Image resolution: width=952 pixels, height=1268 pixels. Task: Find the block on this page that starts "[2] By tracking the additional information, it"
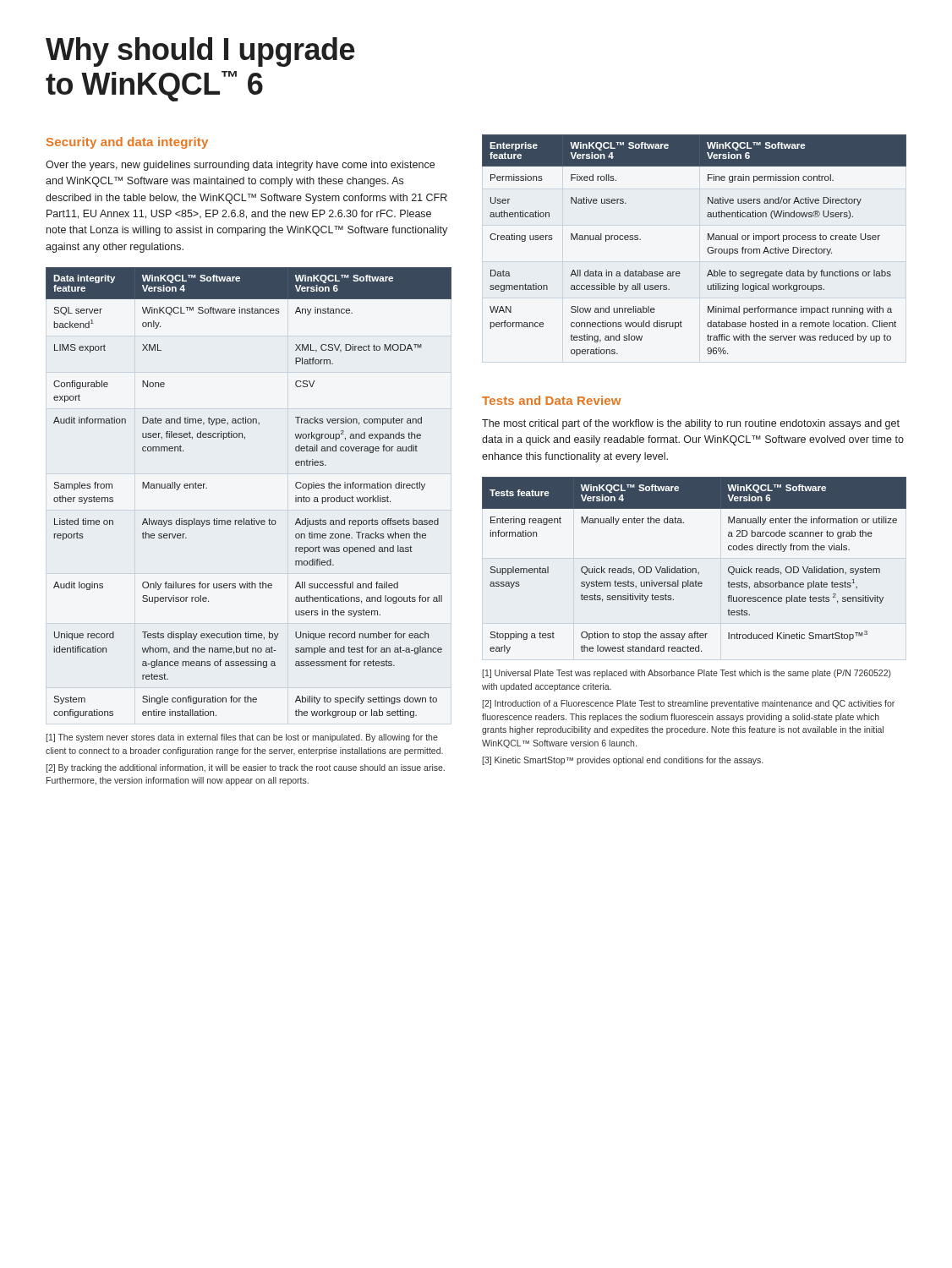(x=246, y=774)
